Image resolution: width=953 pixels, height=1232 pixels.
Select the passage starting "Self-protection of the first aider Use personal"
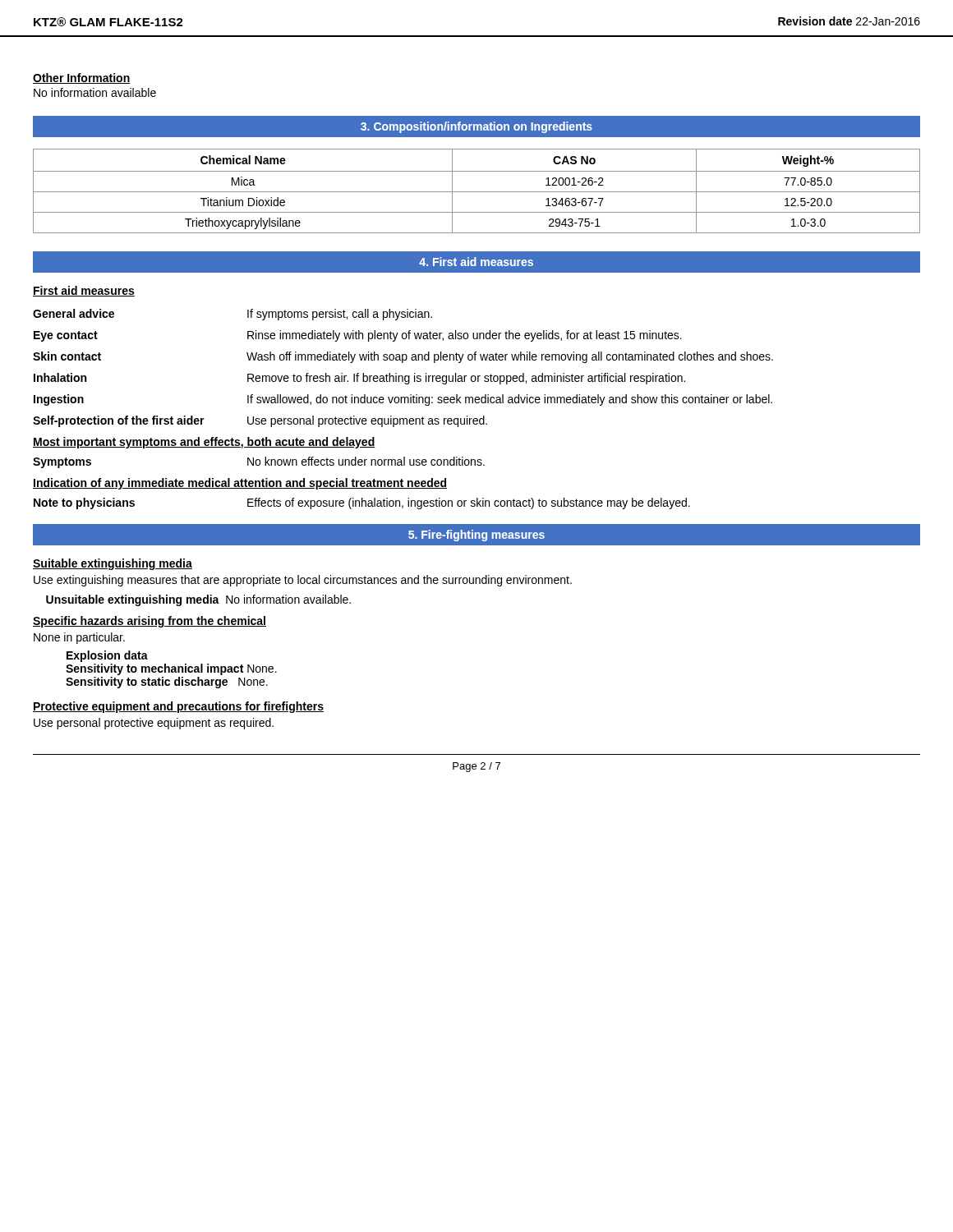coord(476,421)
